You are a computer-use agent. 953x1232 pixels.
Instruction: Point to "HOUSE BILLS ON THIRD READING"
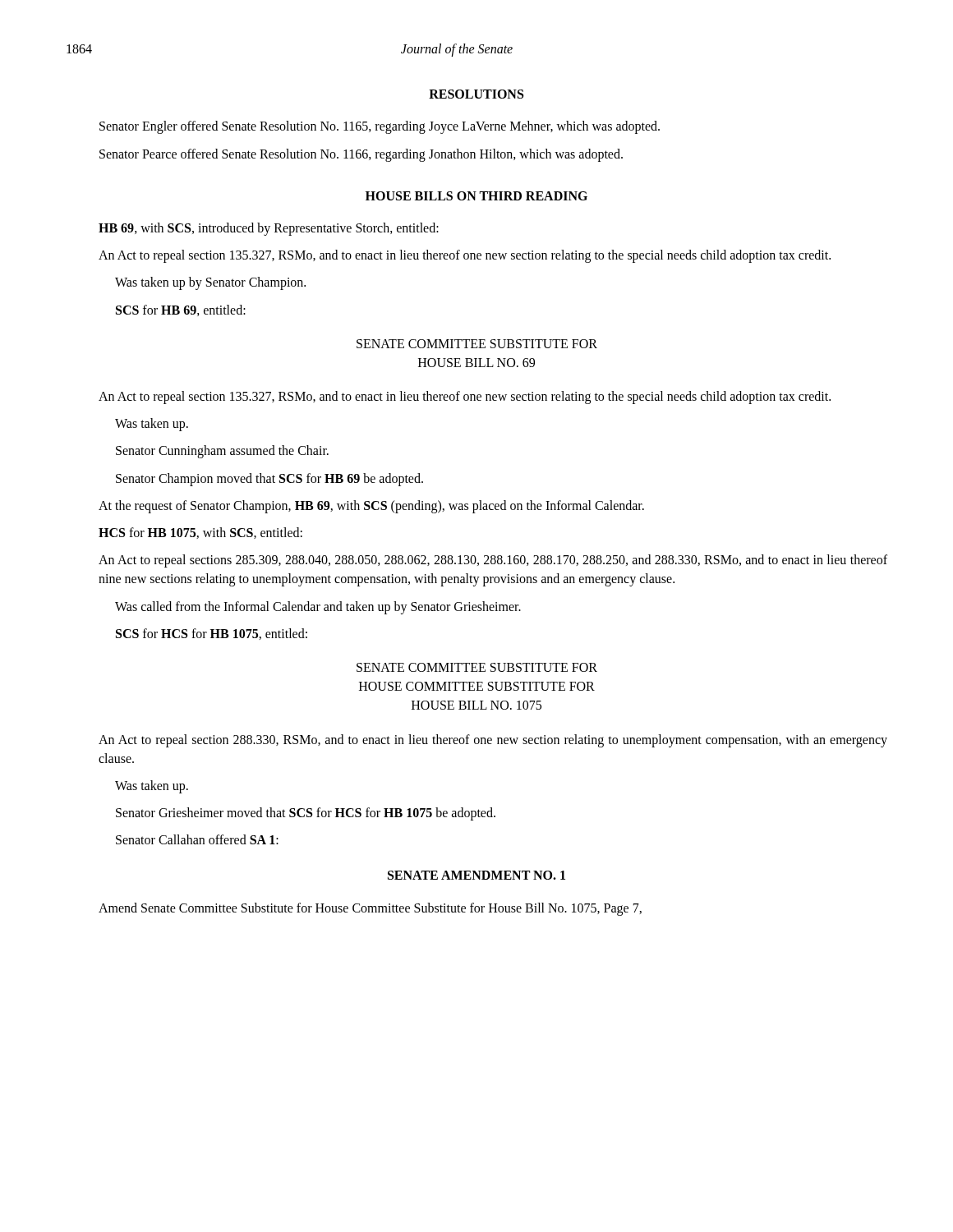pos(476,196)
